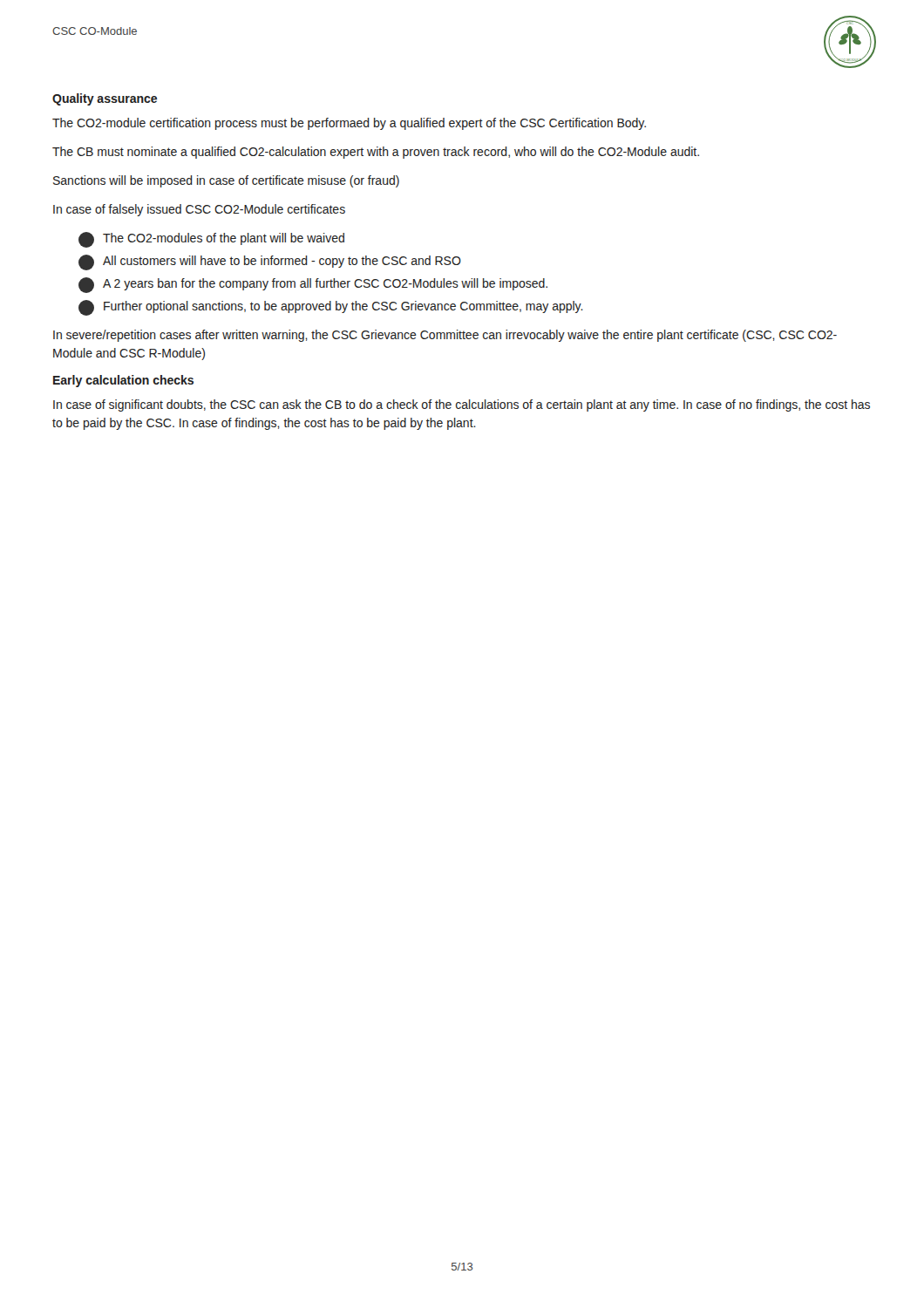The width and height of the screenshot is (924, 1308).
Task: Find the block on this page that starts "Sanctions will be imposed in"
Action: [x=226, y=181]
